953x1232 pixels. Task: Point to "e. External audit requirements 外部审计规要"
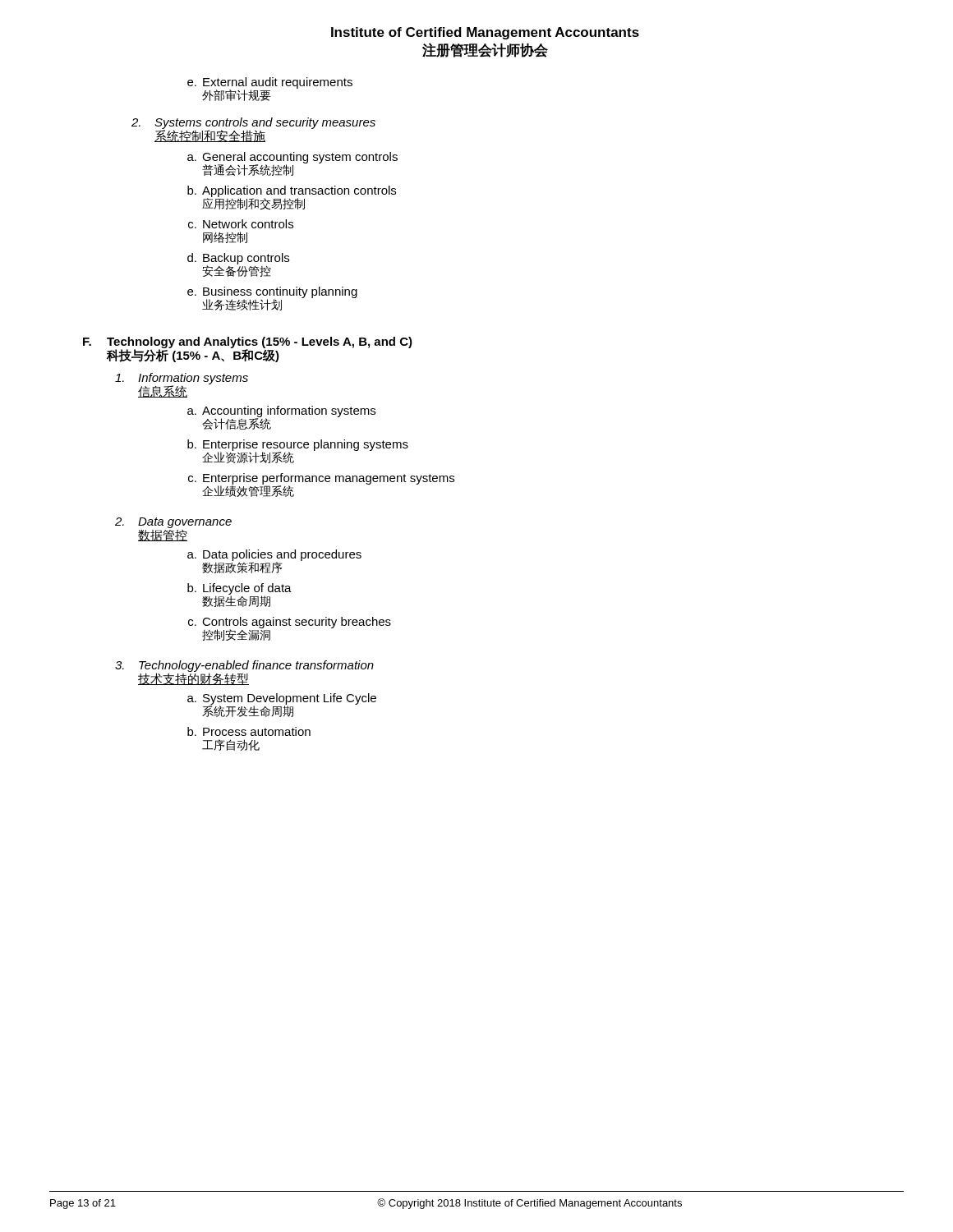[270, 89]
